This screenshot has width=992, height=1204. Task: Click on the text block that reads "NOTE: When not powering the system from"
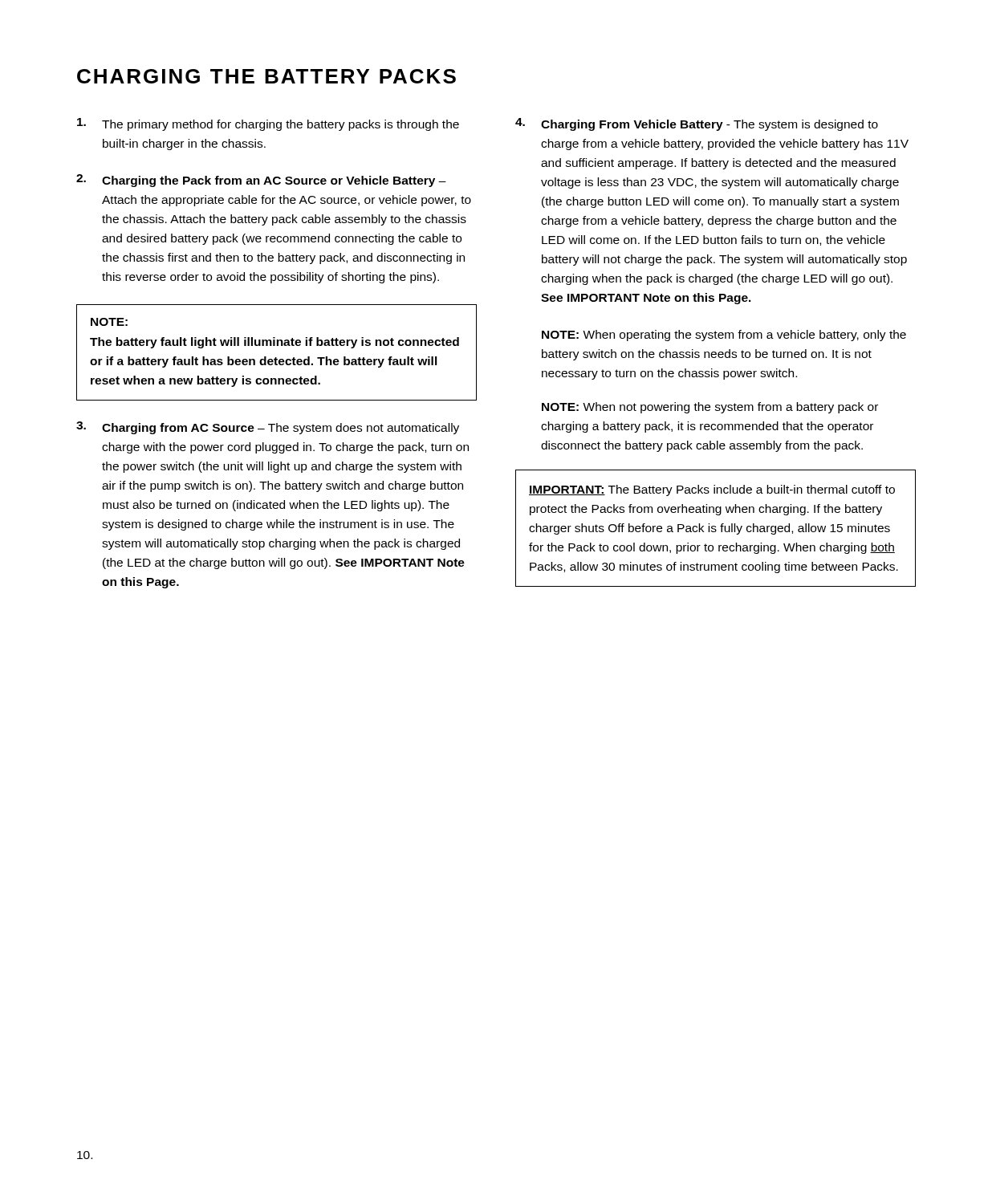coord(710,426)
